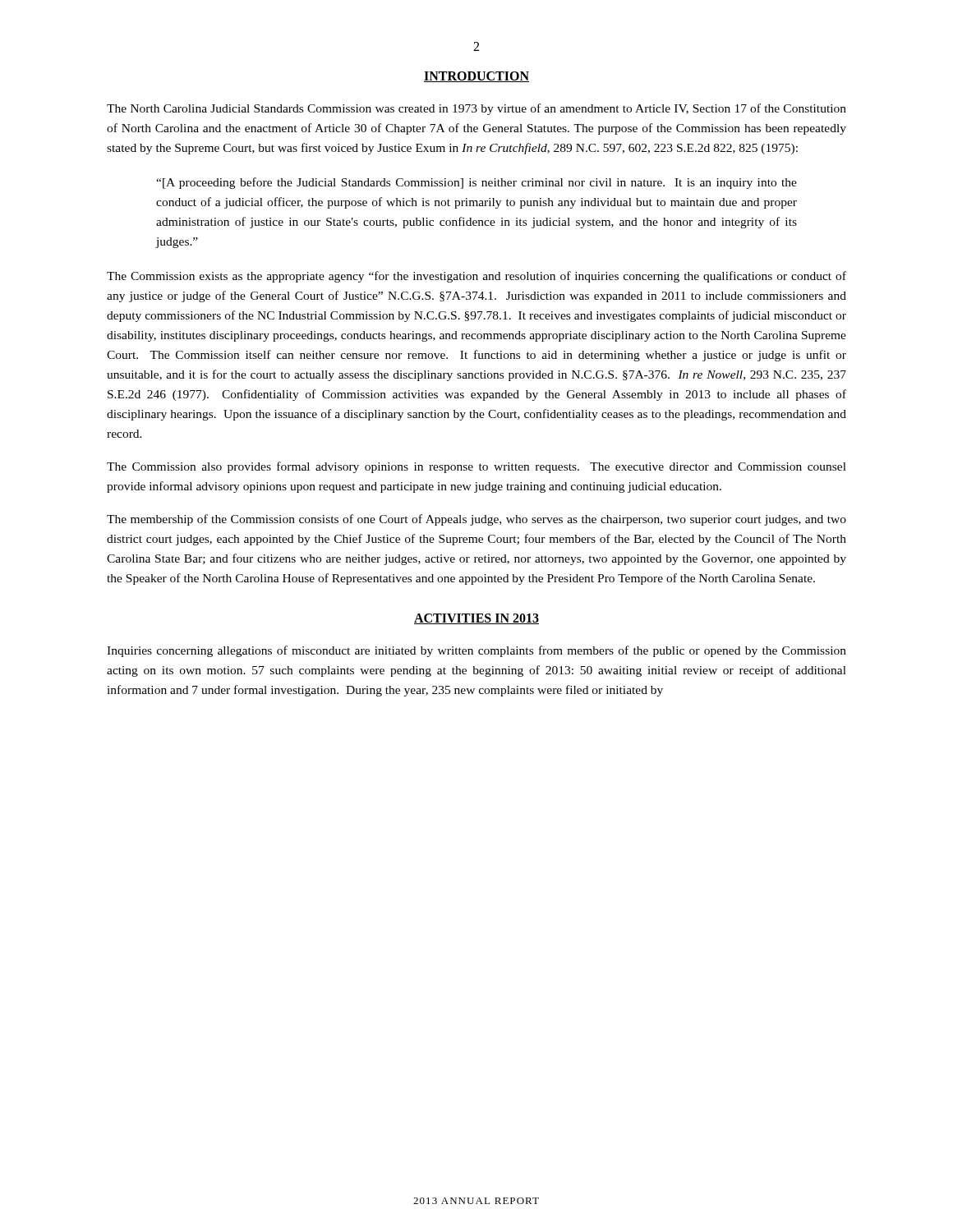Click on the text block that reads "Inquiries concerning allegations of misconduct are initiated by"
The image size is (953, 1232).
pyautogui.click(x=476, y=670)
